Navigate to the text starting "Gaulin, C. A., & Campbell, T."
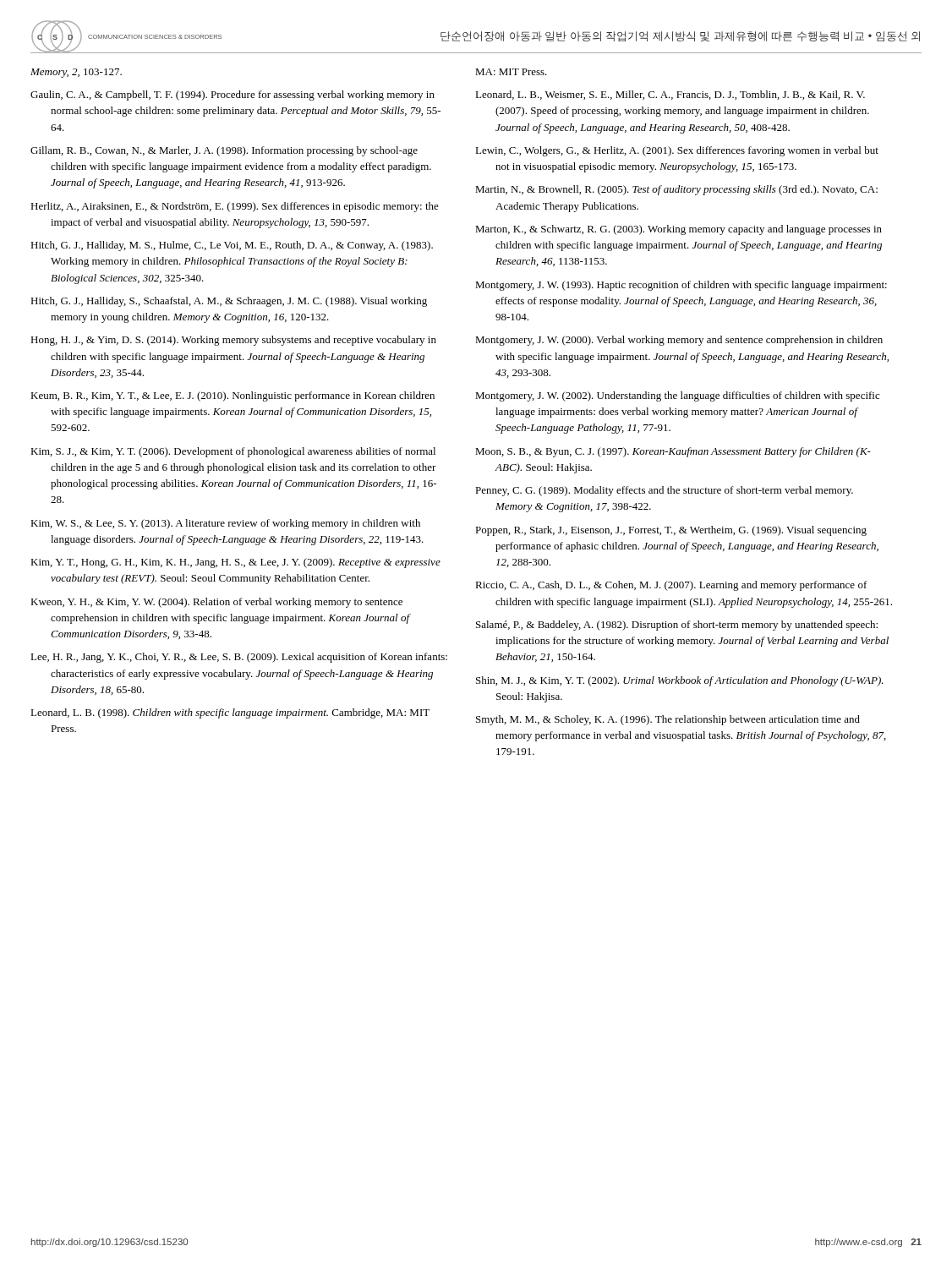The width and height of the screenshot is (952, 1268). tap(236, 111)
